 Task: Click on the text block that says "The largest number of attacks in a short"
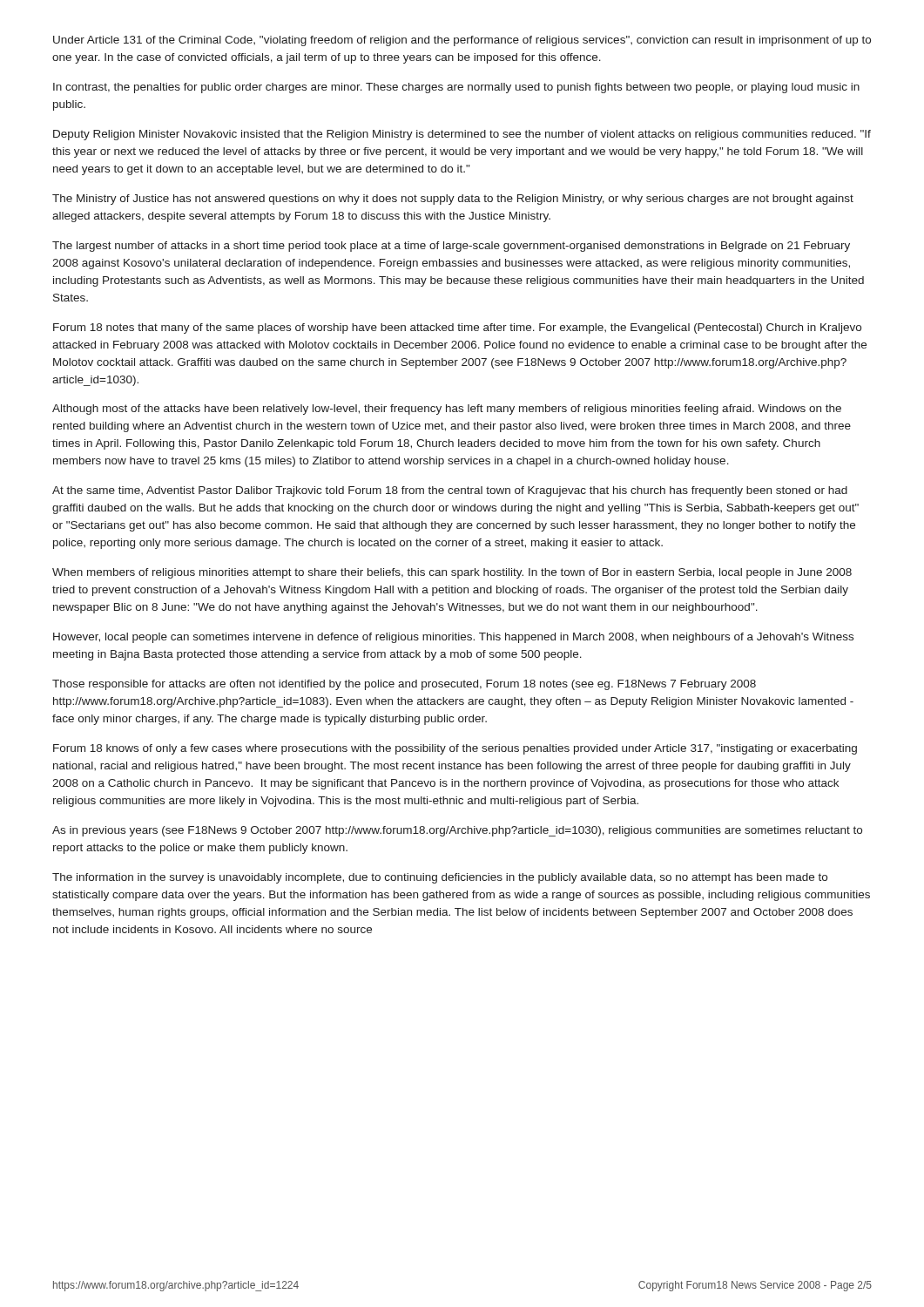[458, 271]
